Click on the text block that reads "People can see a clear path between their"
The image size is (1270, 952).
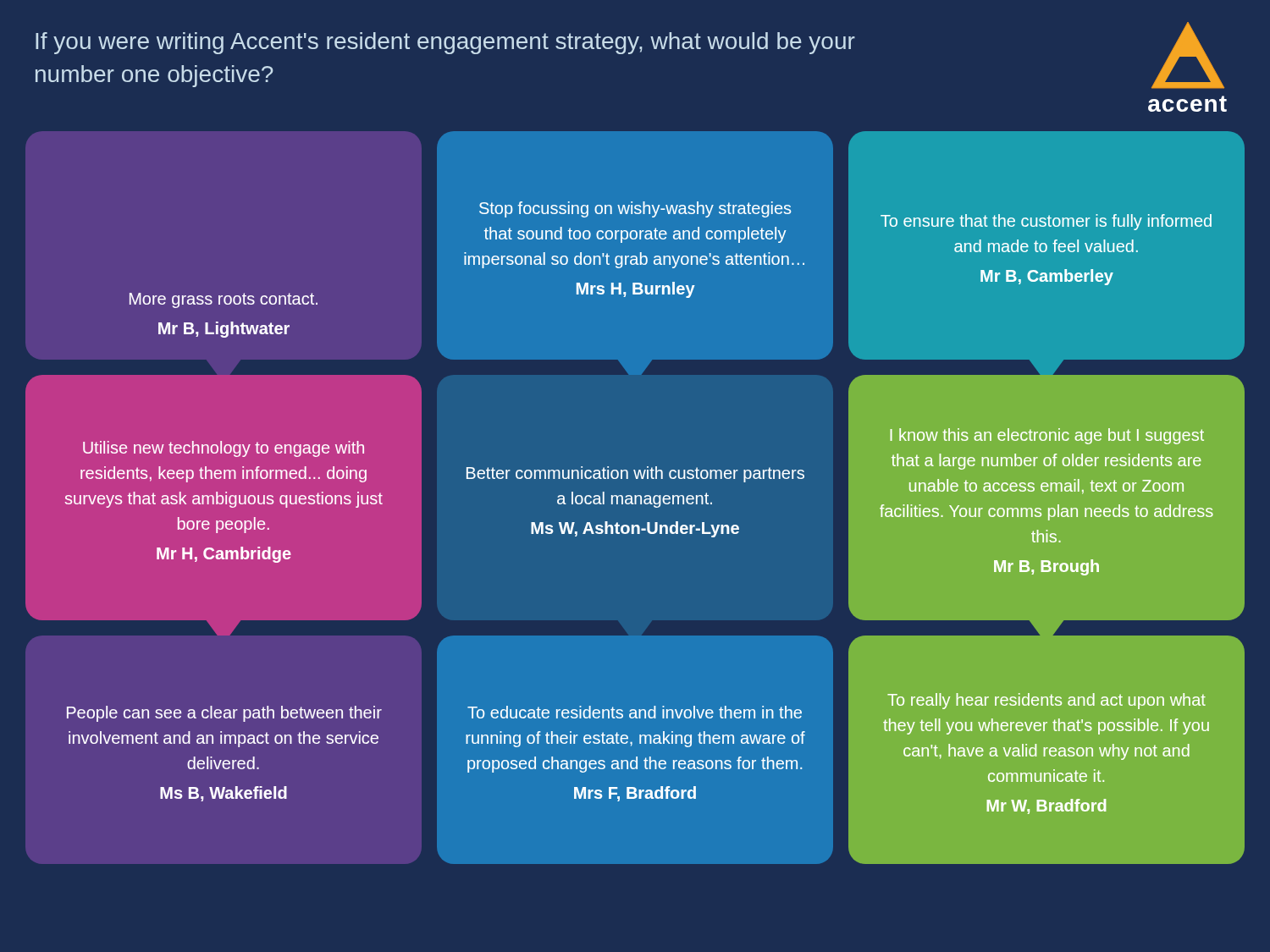(224, 752)
